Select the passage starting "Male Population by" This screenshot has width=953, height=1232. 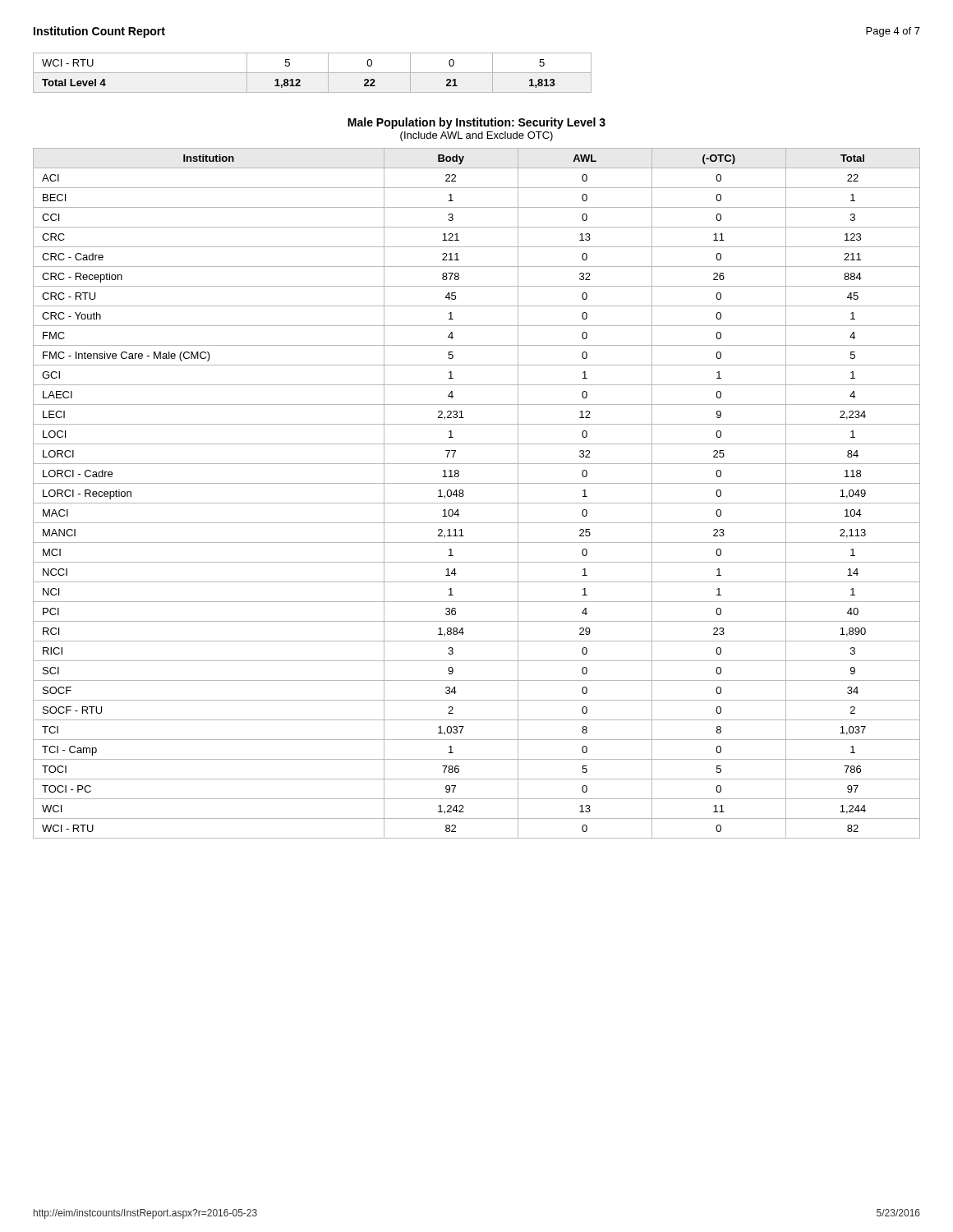pyautogui.click(x=476, y=129)
